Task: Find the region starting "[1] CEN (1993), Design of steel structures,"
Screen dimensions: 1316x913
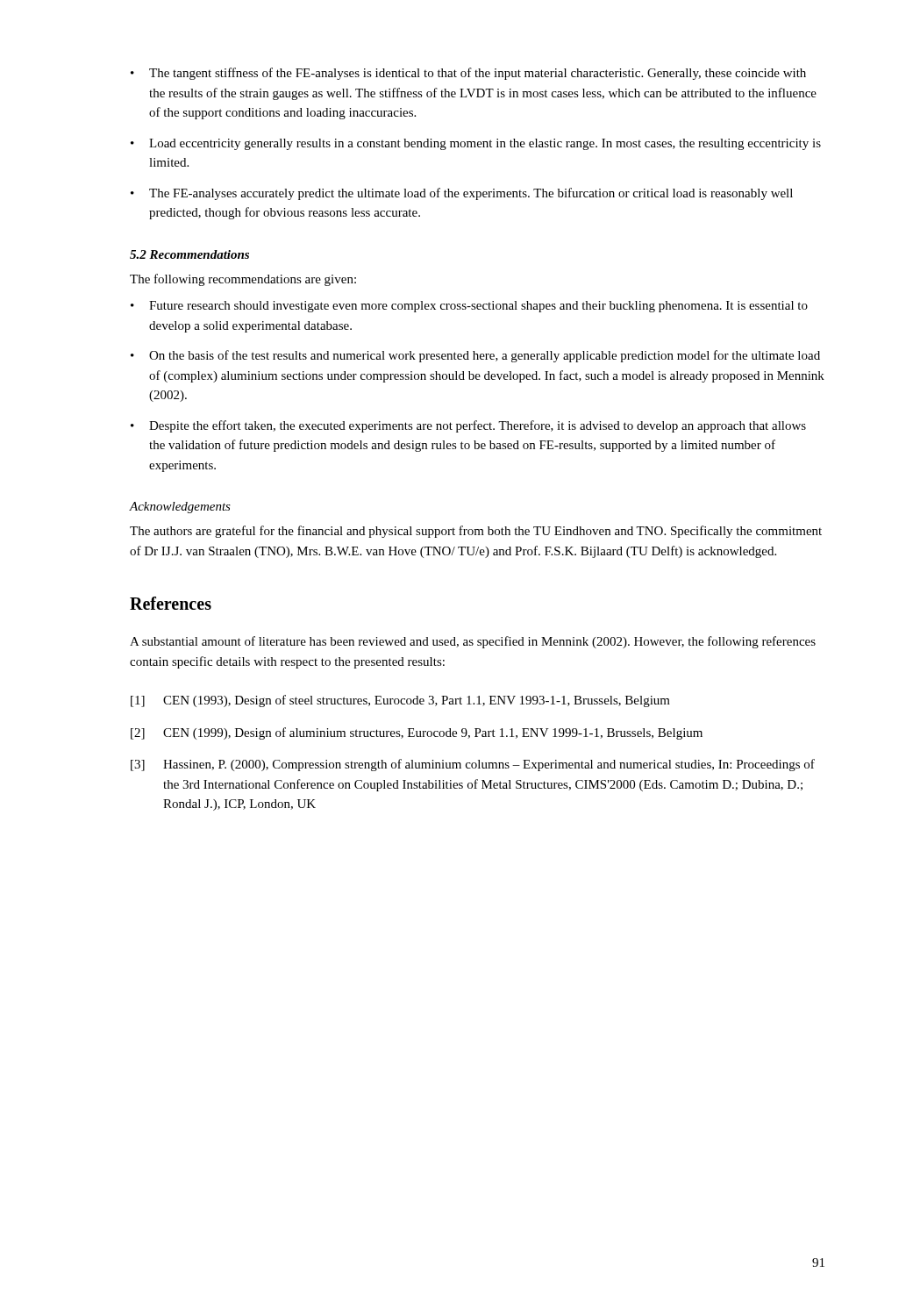Action: coord(478,700)
